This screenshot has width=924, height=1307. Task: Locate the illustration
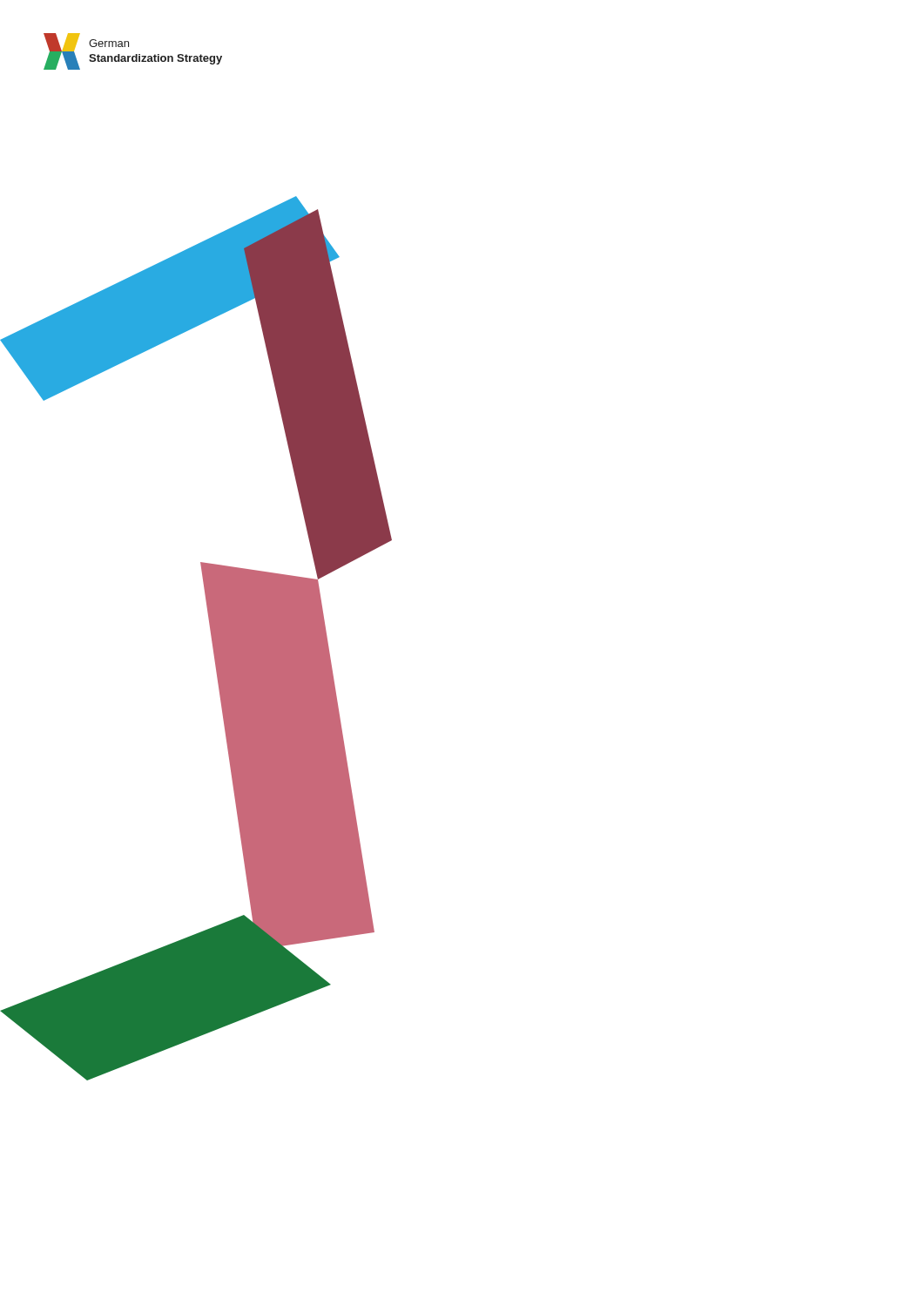462,654
